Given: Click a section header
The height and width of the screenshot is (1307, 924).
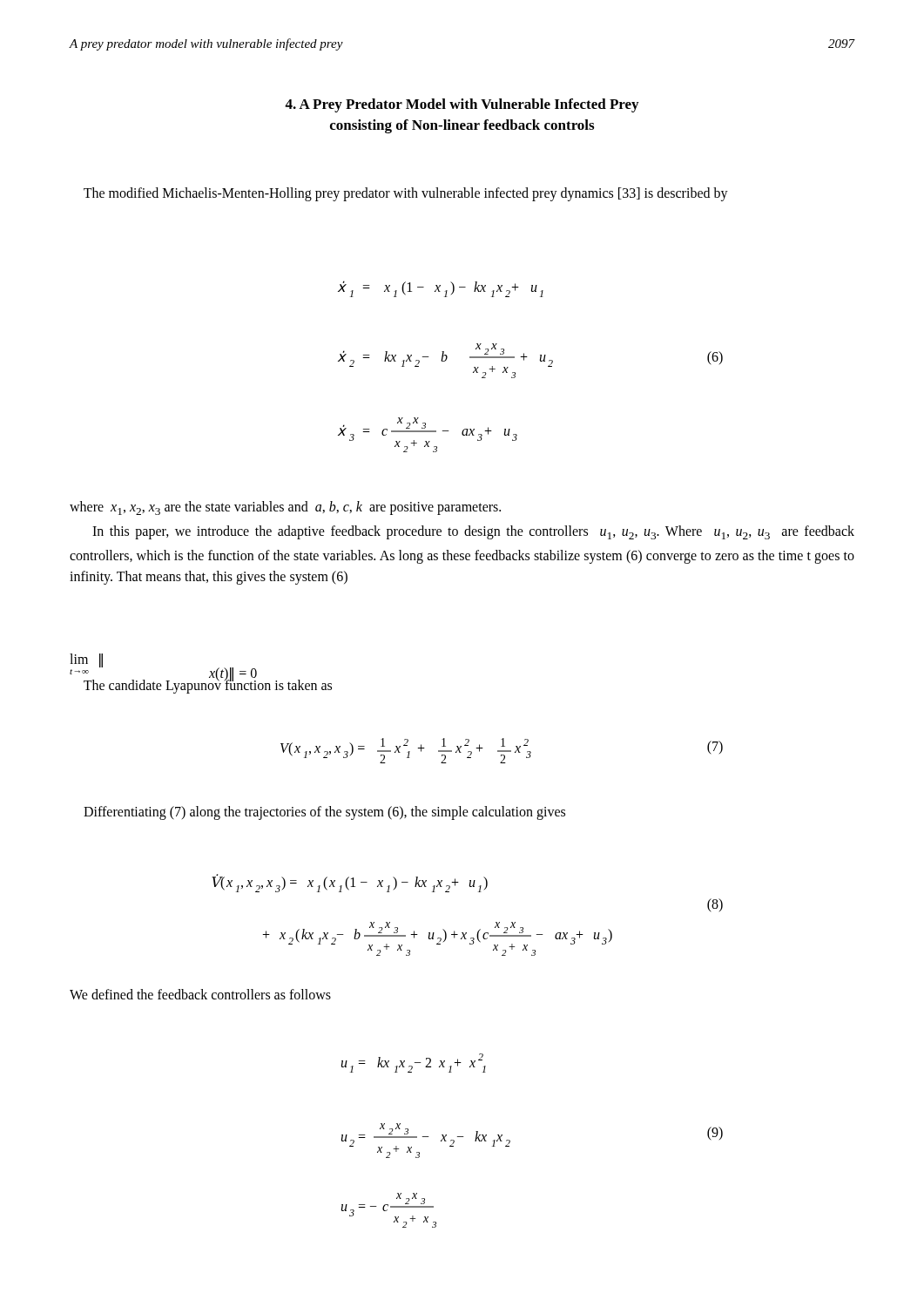Looking at the screenshot, I should pos(462,114).
